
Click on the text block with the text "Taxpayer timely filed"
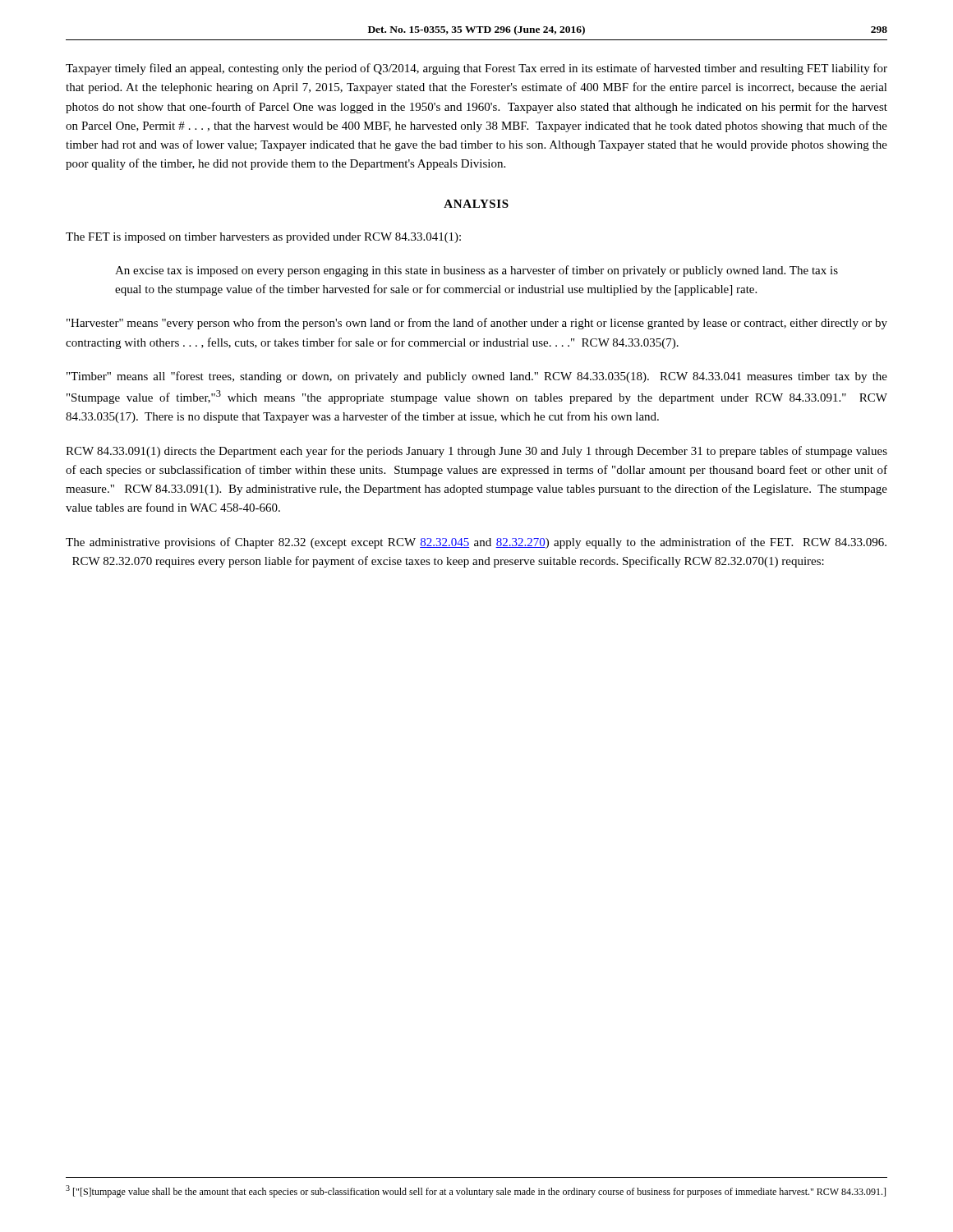[476, 116]
